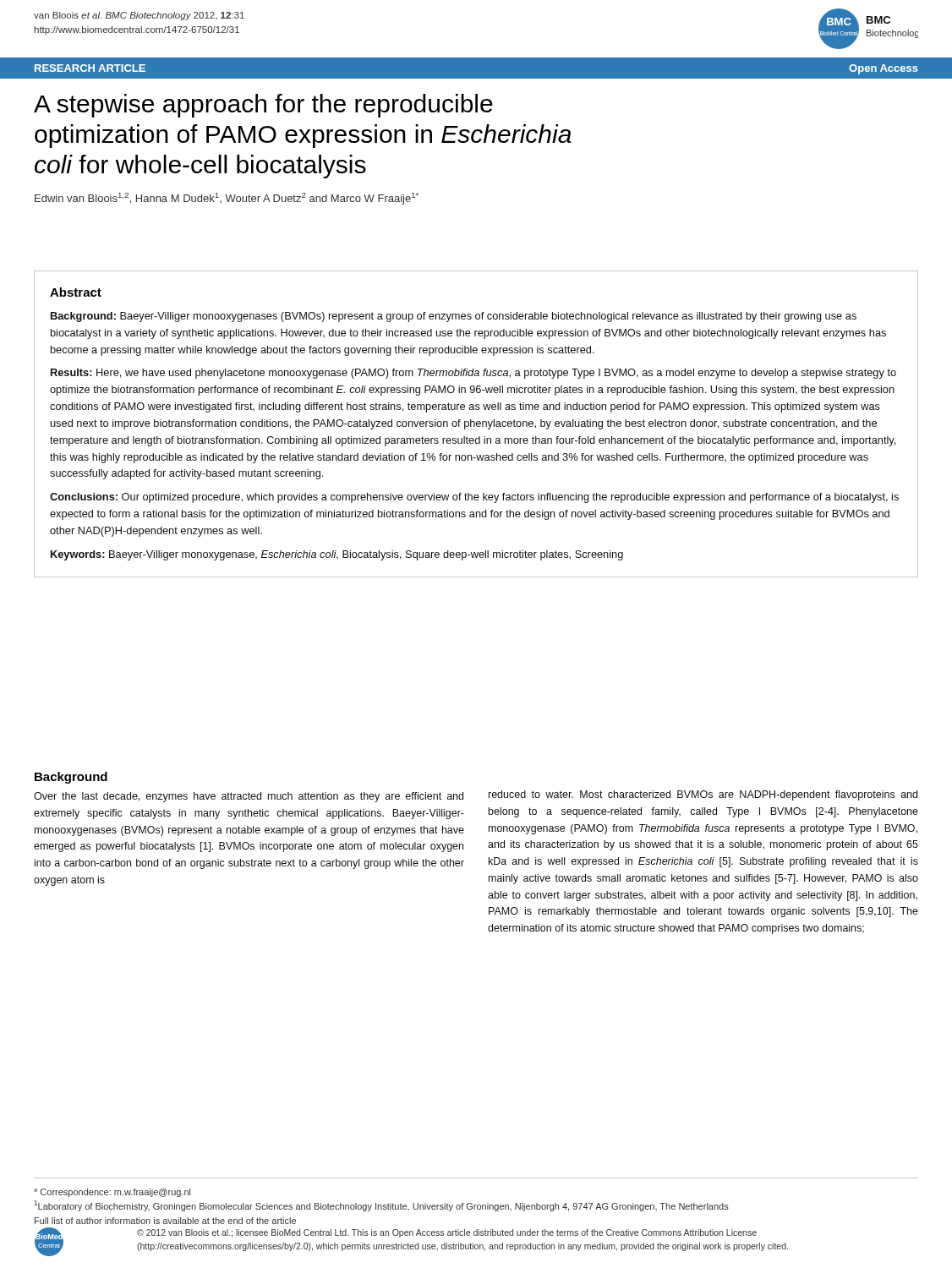The width and height of the screenshot is (952, 1268).
Task: Find the text block that reads "Edwin van Bloois1,2, Hanna M"
Action: [226, 198]
